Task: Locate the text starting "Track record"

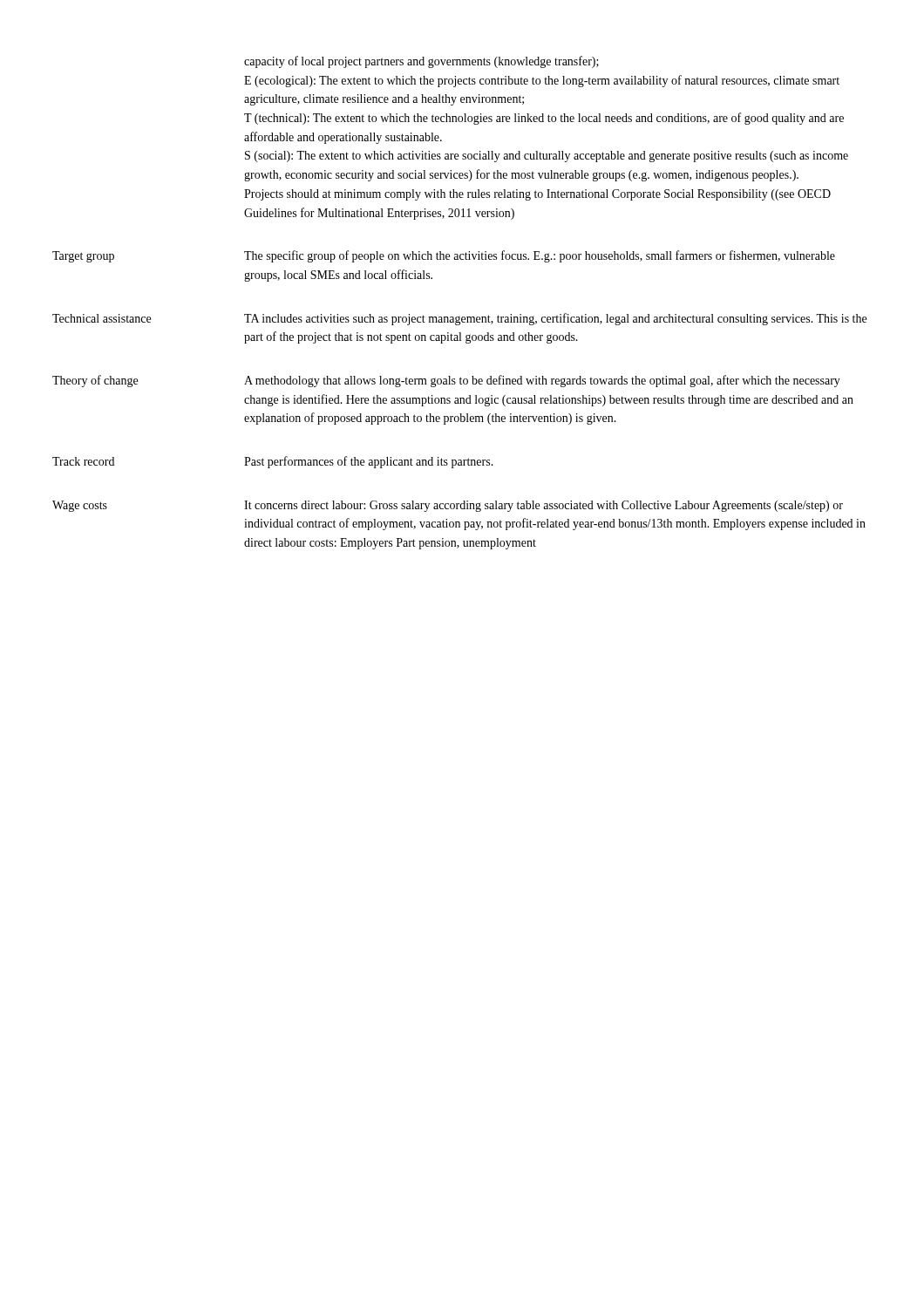Action: 83,462
